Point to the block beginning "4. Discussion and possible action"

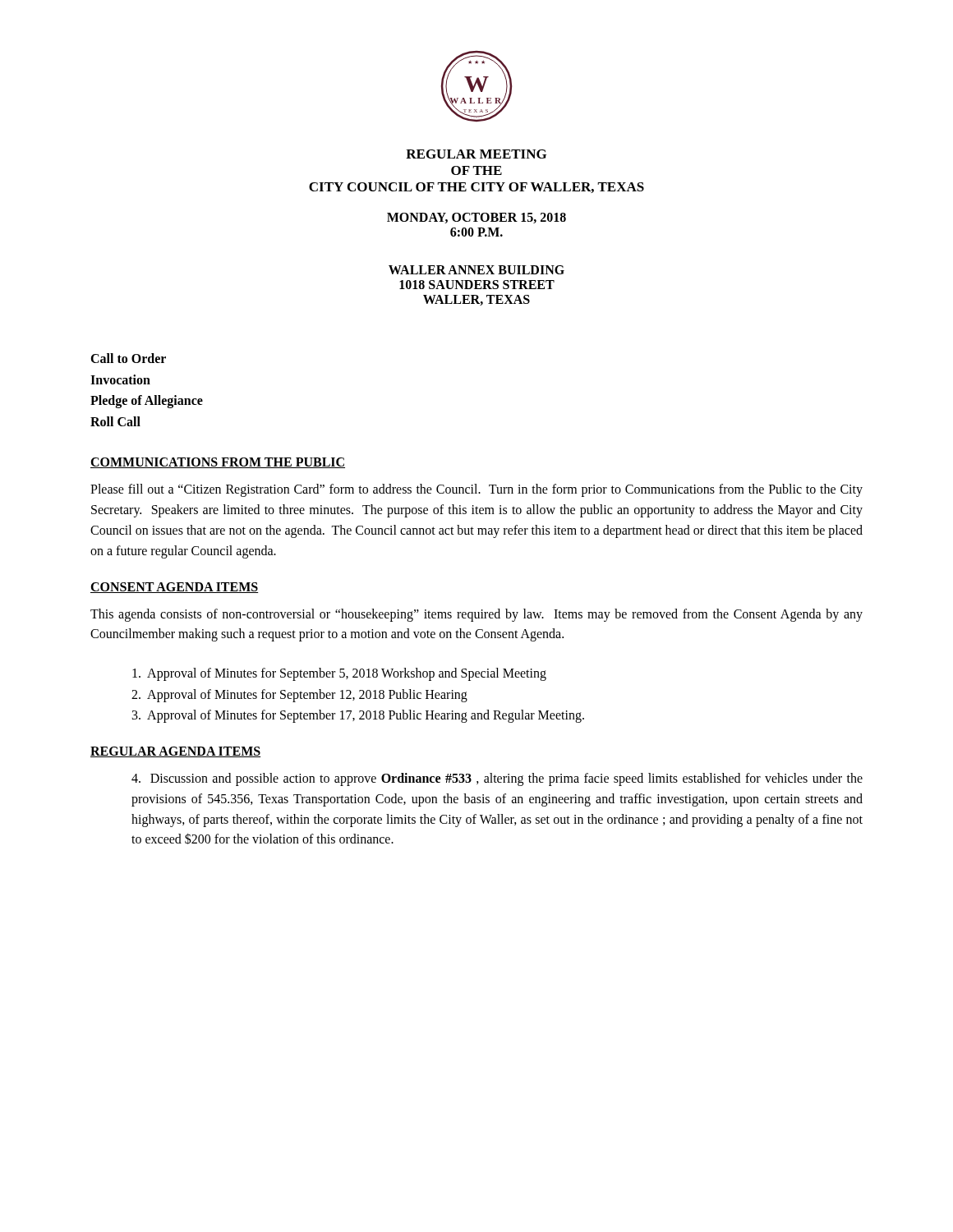coord(497,809)
